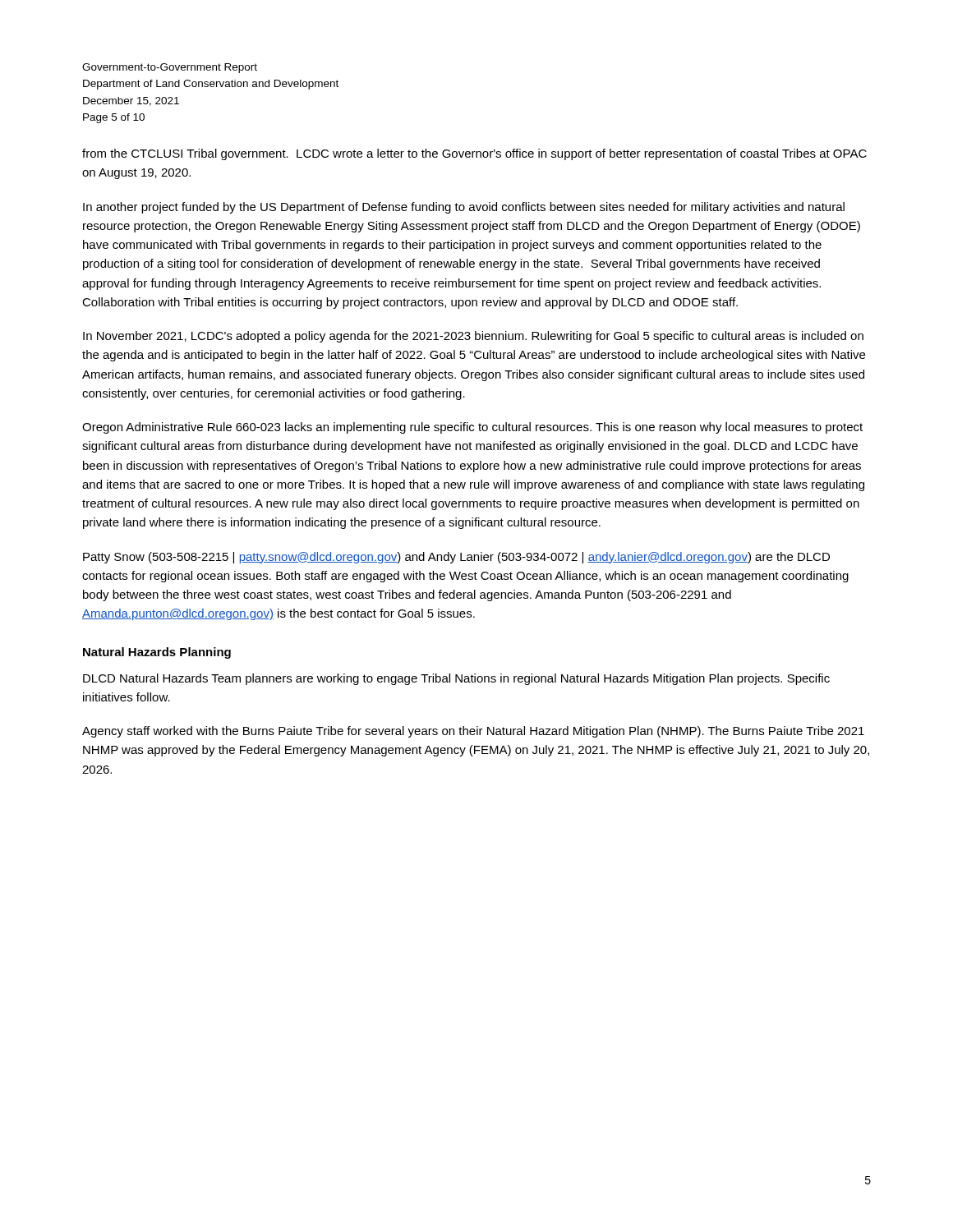Find the text block that says "Patty Snow (503-508-2215"
This screenshot has width=953, height=1232.
click(x=466, y=585)
